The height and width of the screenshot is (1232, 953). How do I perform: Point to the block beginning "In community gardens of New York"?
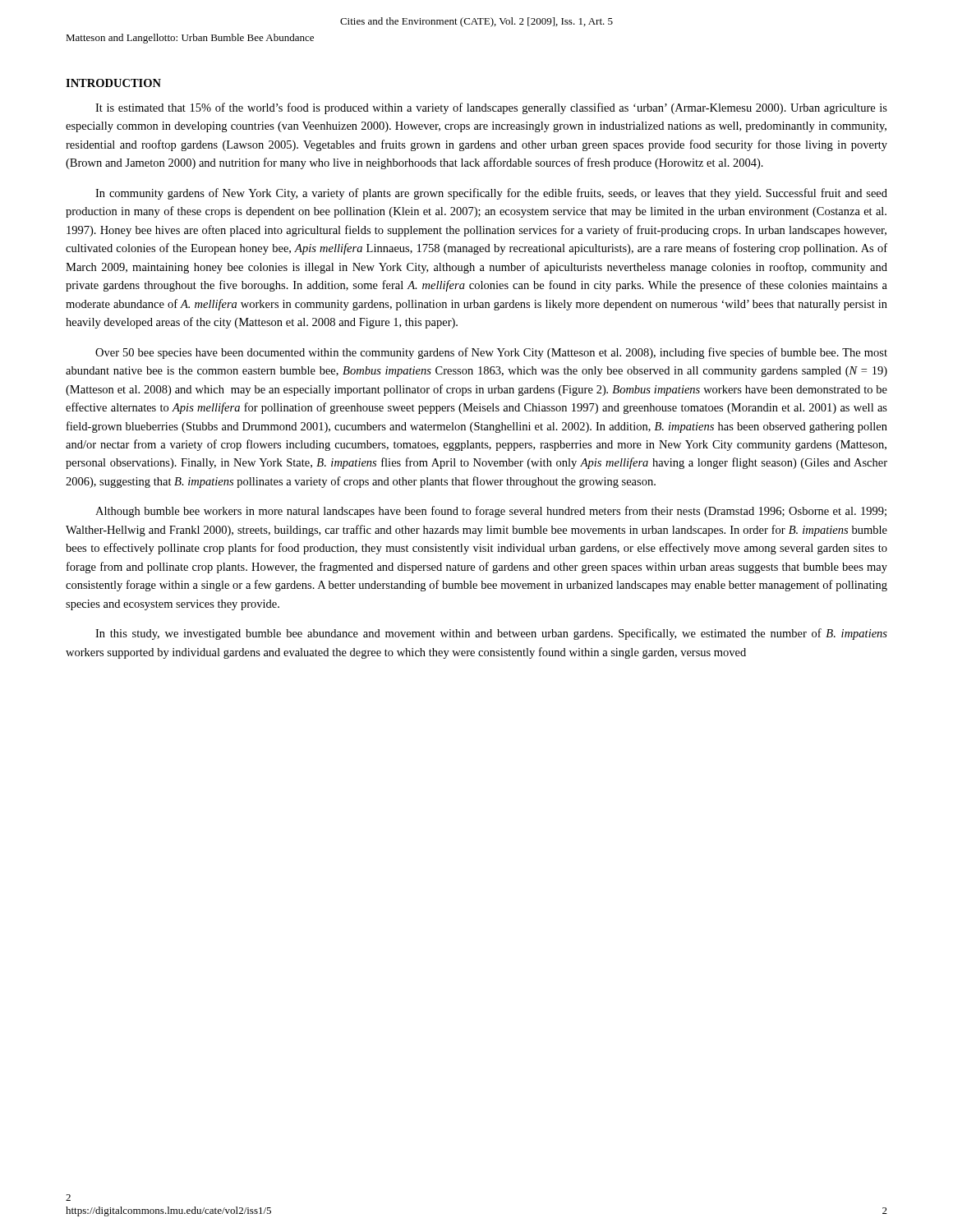[x=476, y=257]
